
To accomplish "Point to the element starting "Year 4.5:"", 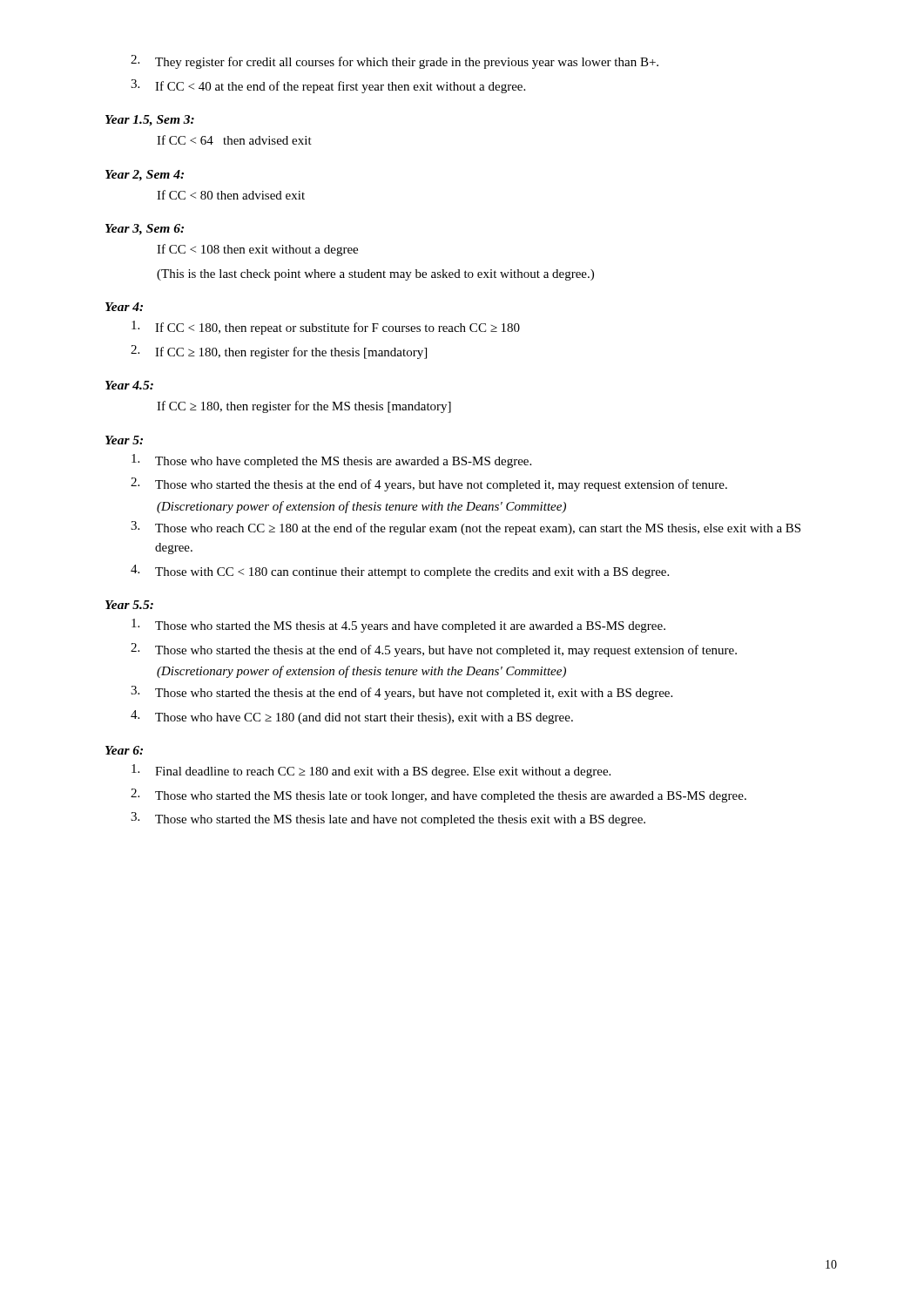I will (129, 385).
